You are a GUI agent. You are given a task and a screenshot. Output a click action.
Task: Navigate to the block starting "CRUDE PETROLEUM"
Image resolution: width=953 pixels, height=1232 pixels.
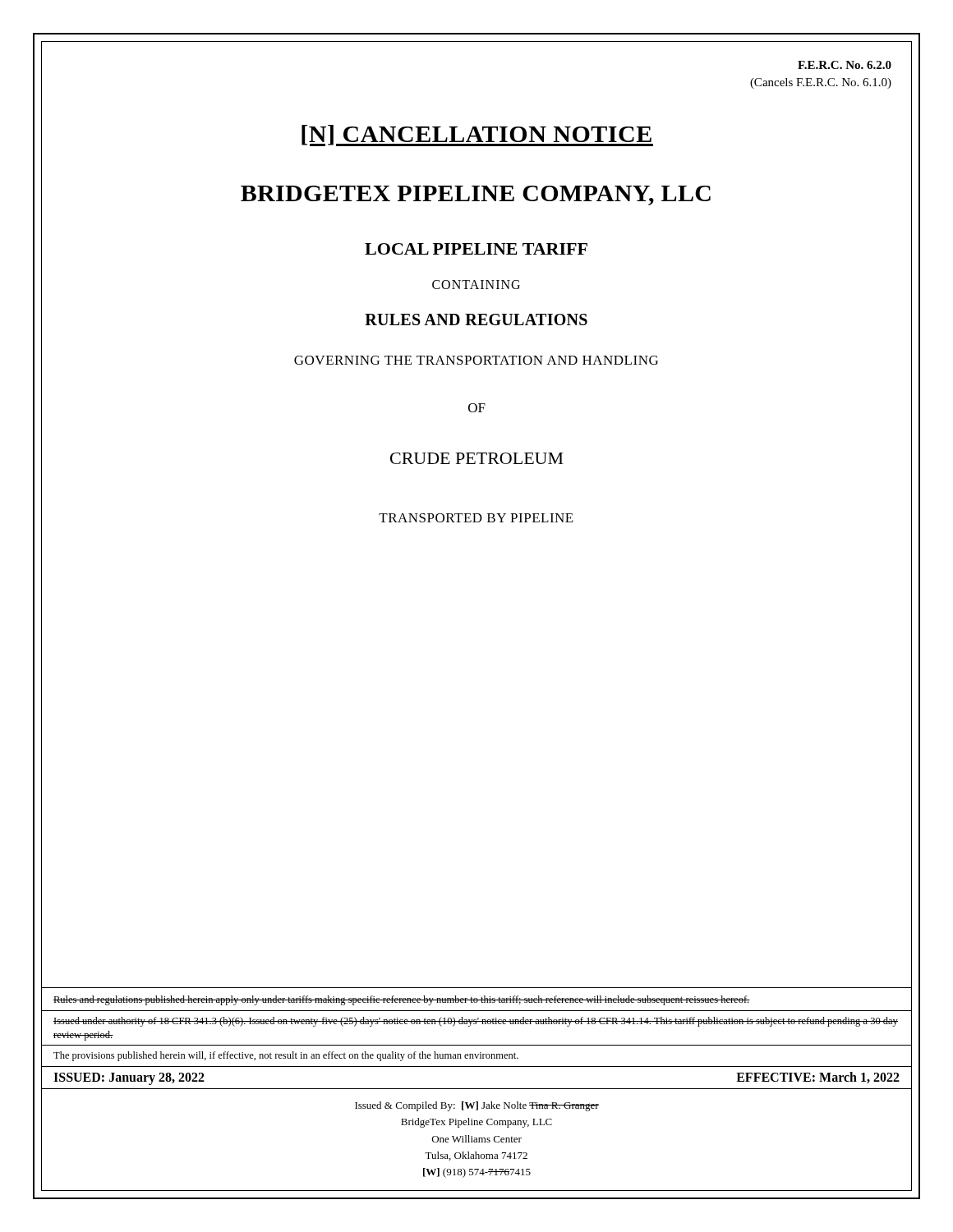click(x=476, y=458)
